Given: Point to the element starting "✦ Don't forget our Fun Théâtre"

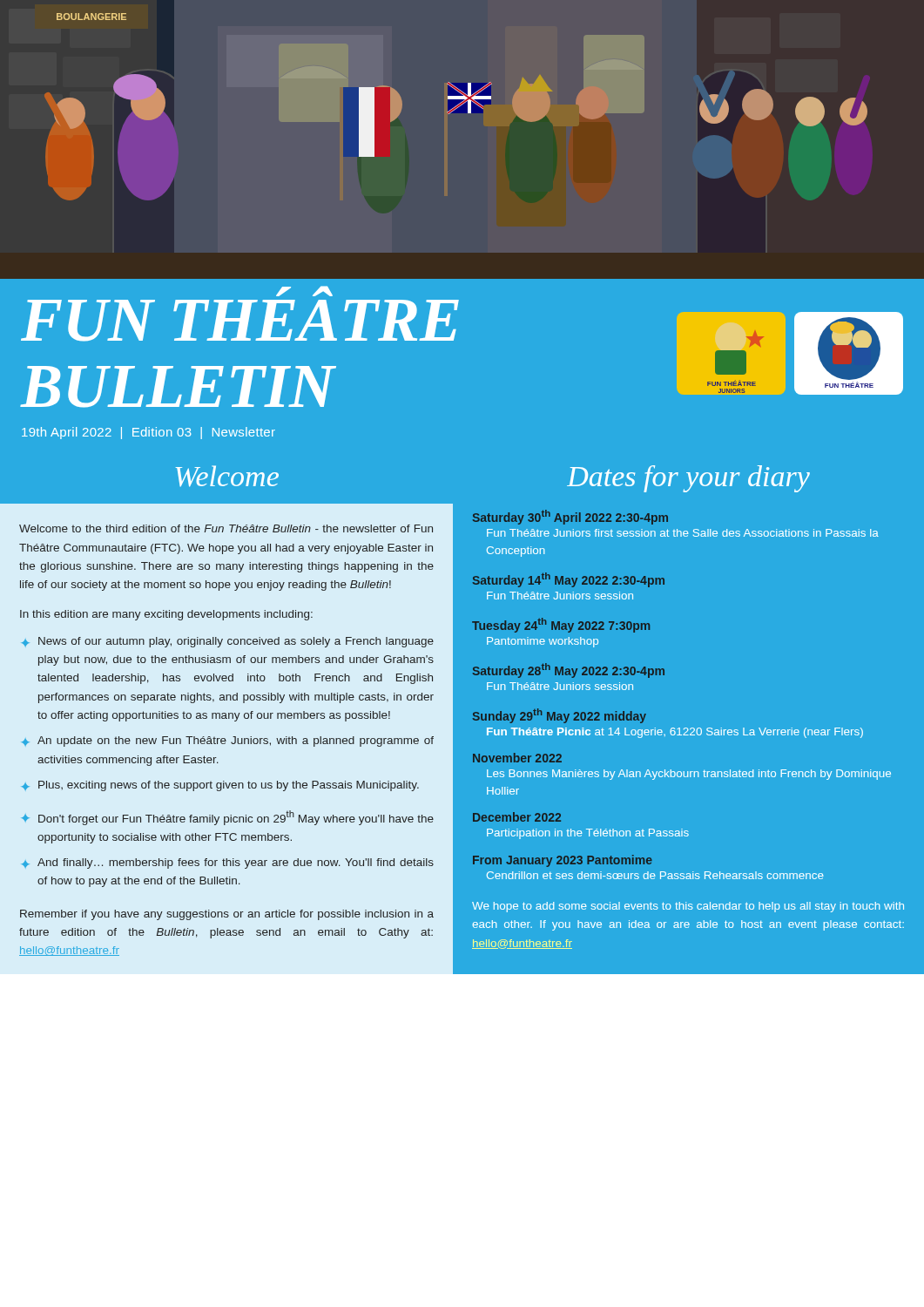Looking at the screenshot, I should tap(226, 826).
